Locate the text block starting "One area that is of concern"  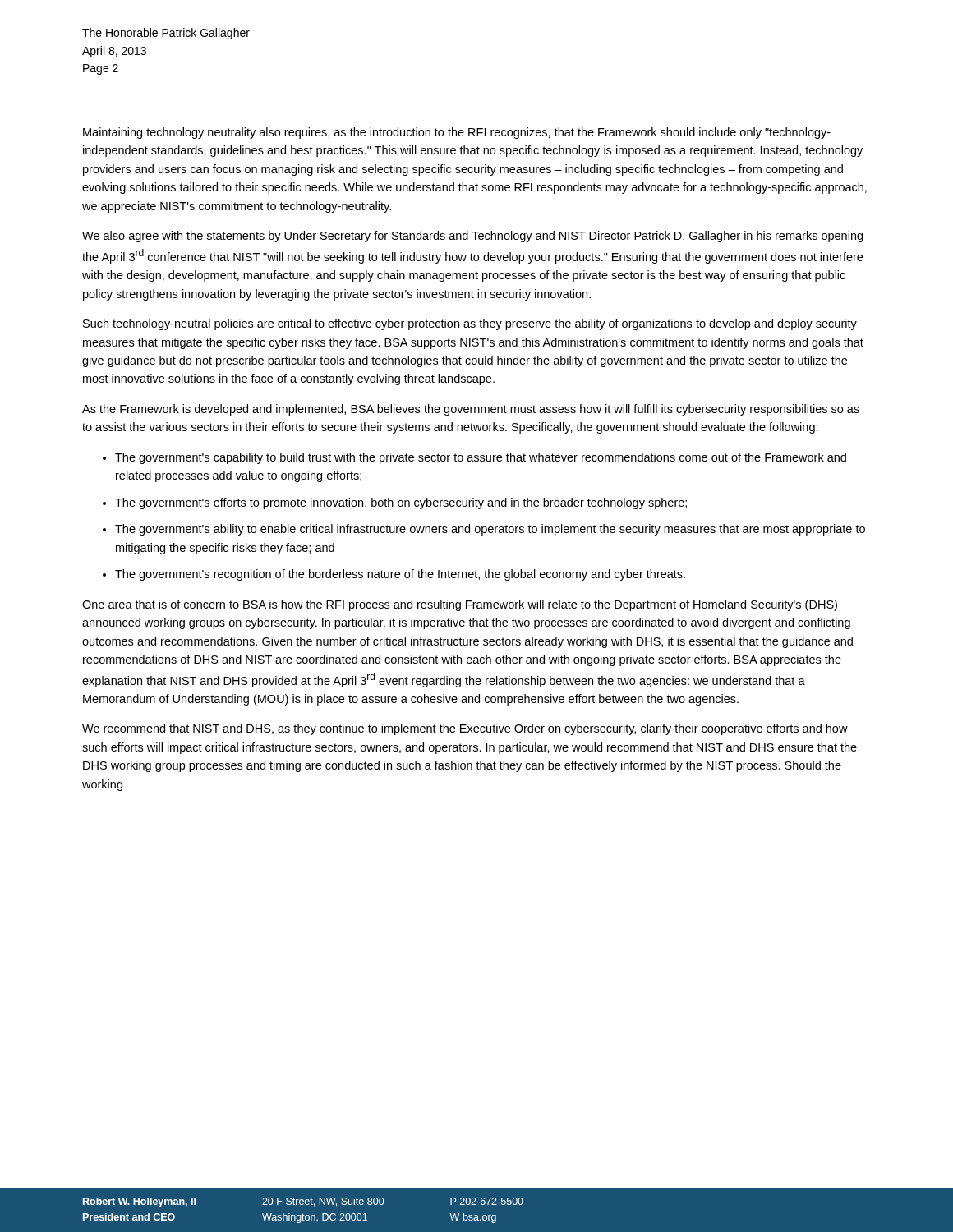(x=476, y=652)
